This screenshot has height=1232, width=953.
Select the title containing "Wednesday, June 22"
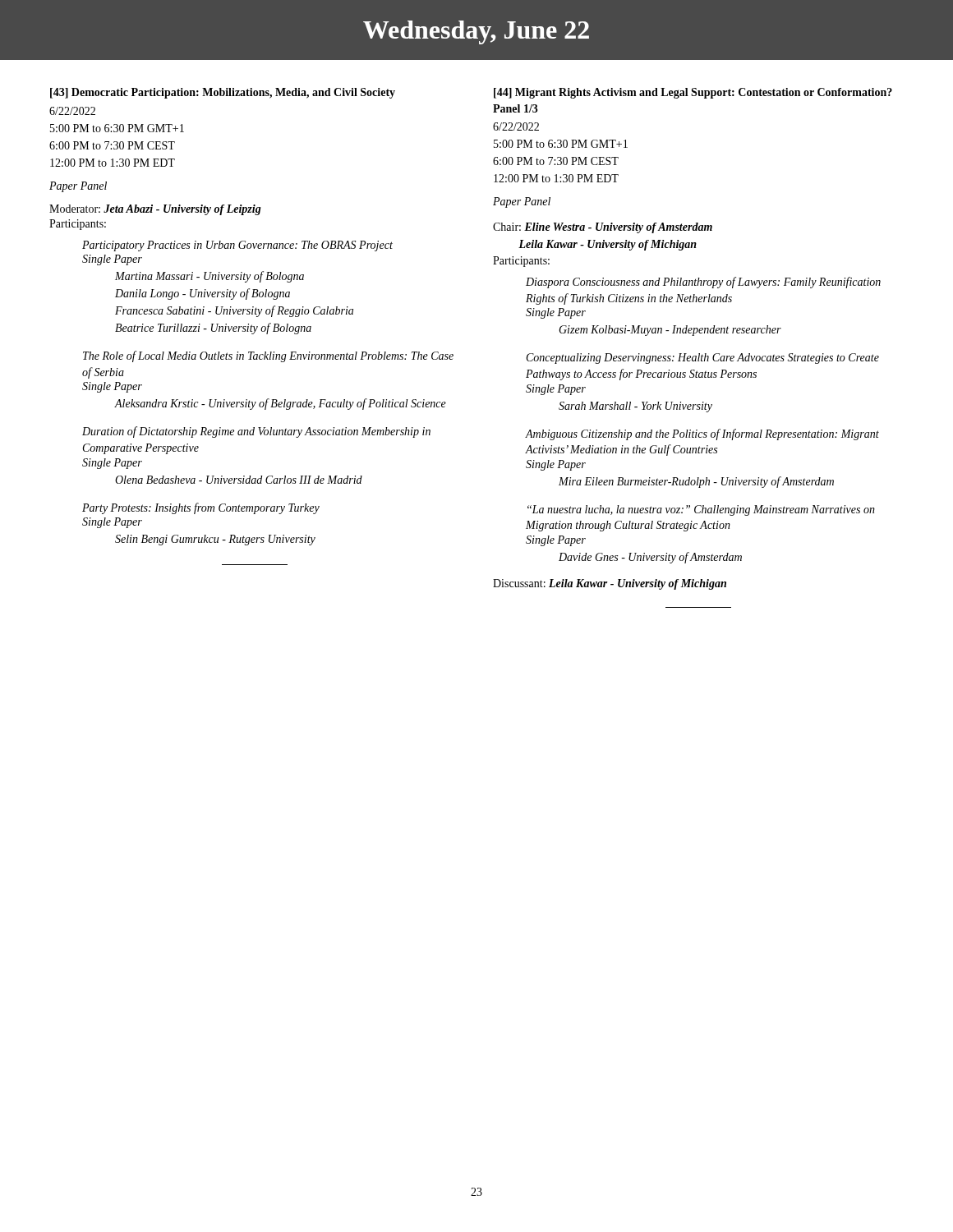click(476, 30)
